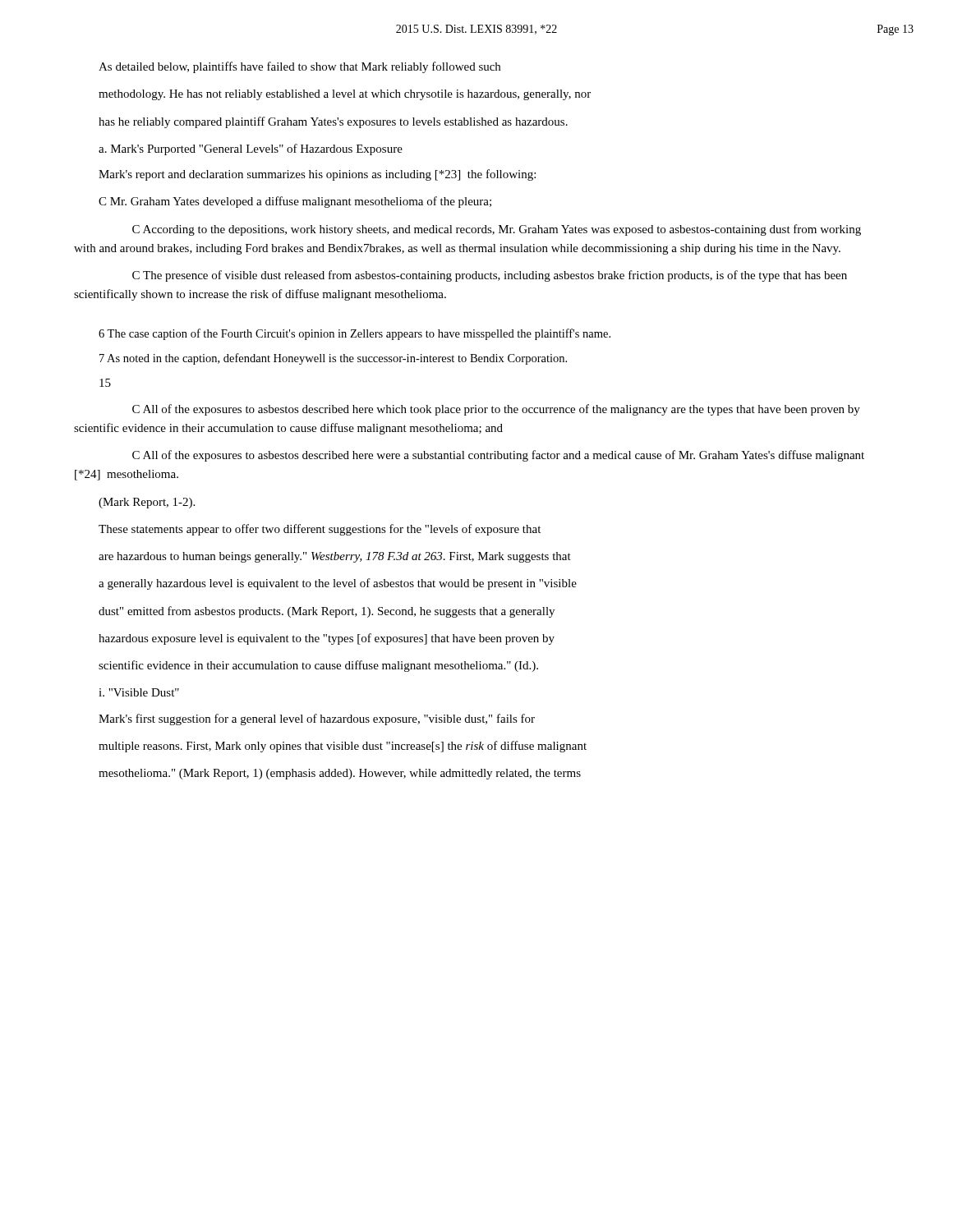Click on the block starting "mesothelioma." (Mark Report,"
953x1232 pixels.
click(340, 773)
